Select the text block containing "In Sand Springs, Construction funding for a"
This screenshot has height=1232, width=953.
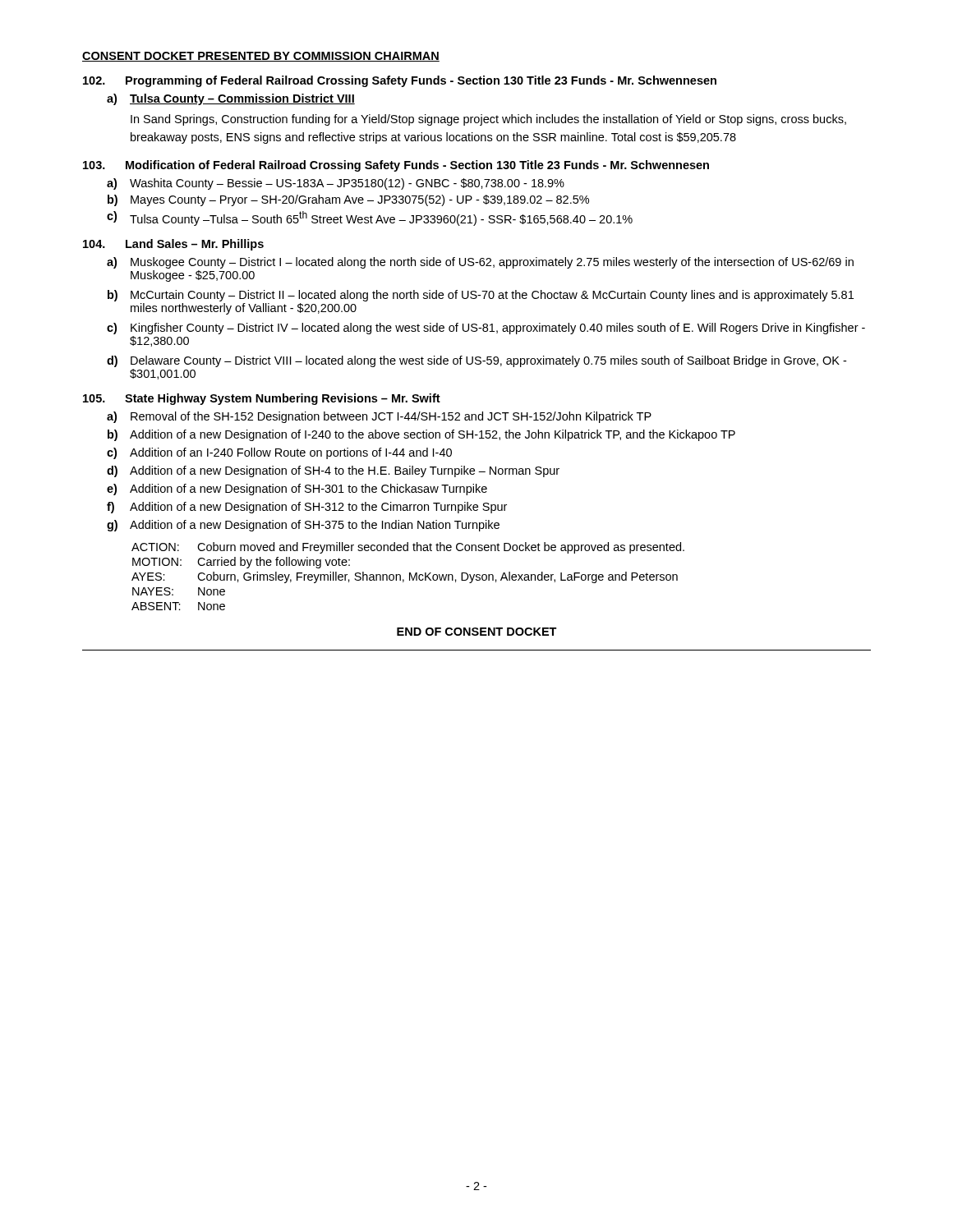[488, 128]
